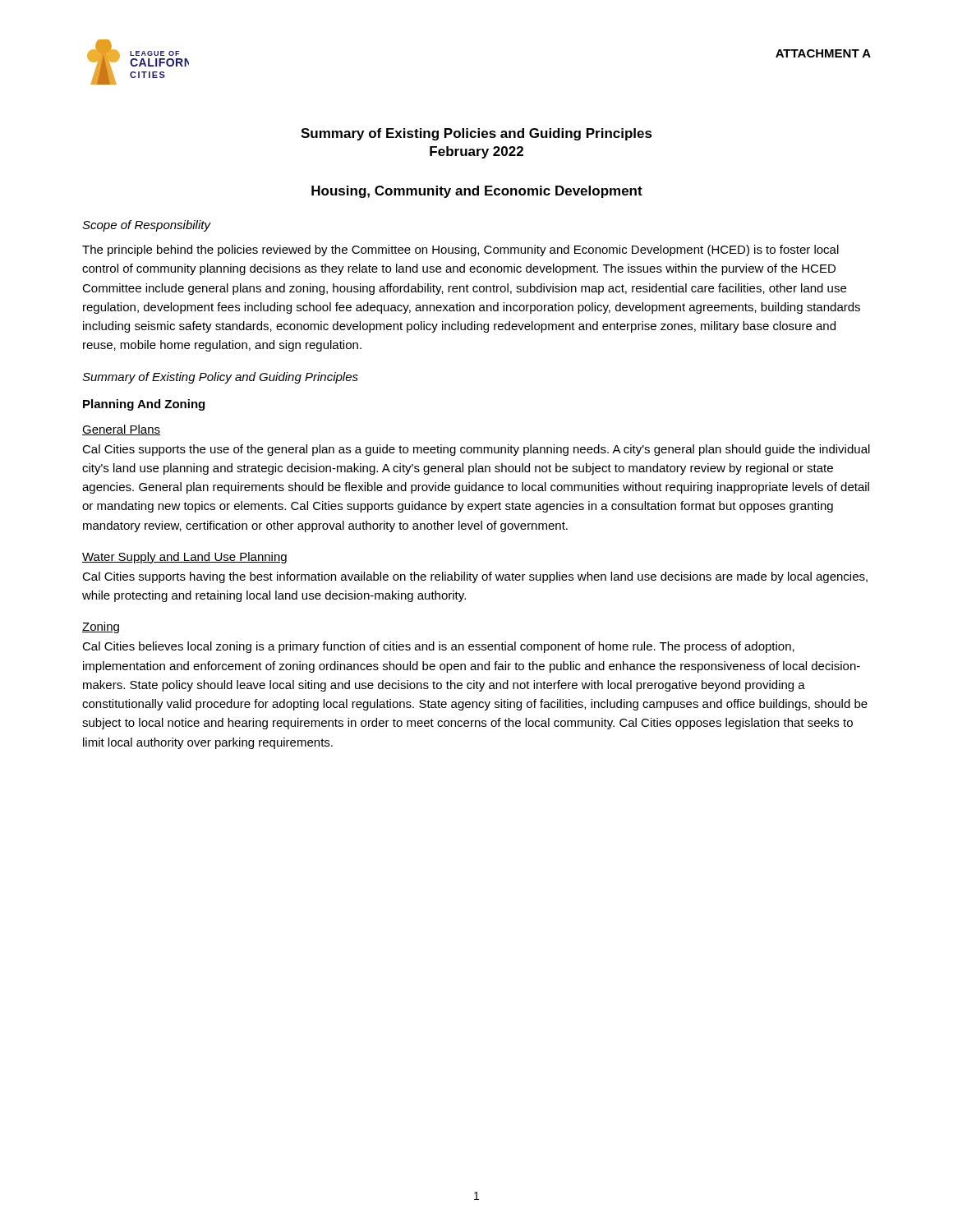
Task: Click on the text block that reads "Cal Cities believes local zoning is a"
Action: click(x=475, y=694)
